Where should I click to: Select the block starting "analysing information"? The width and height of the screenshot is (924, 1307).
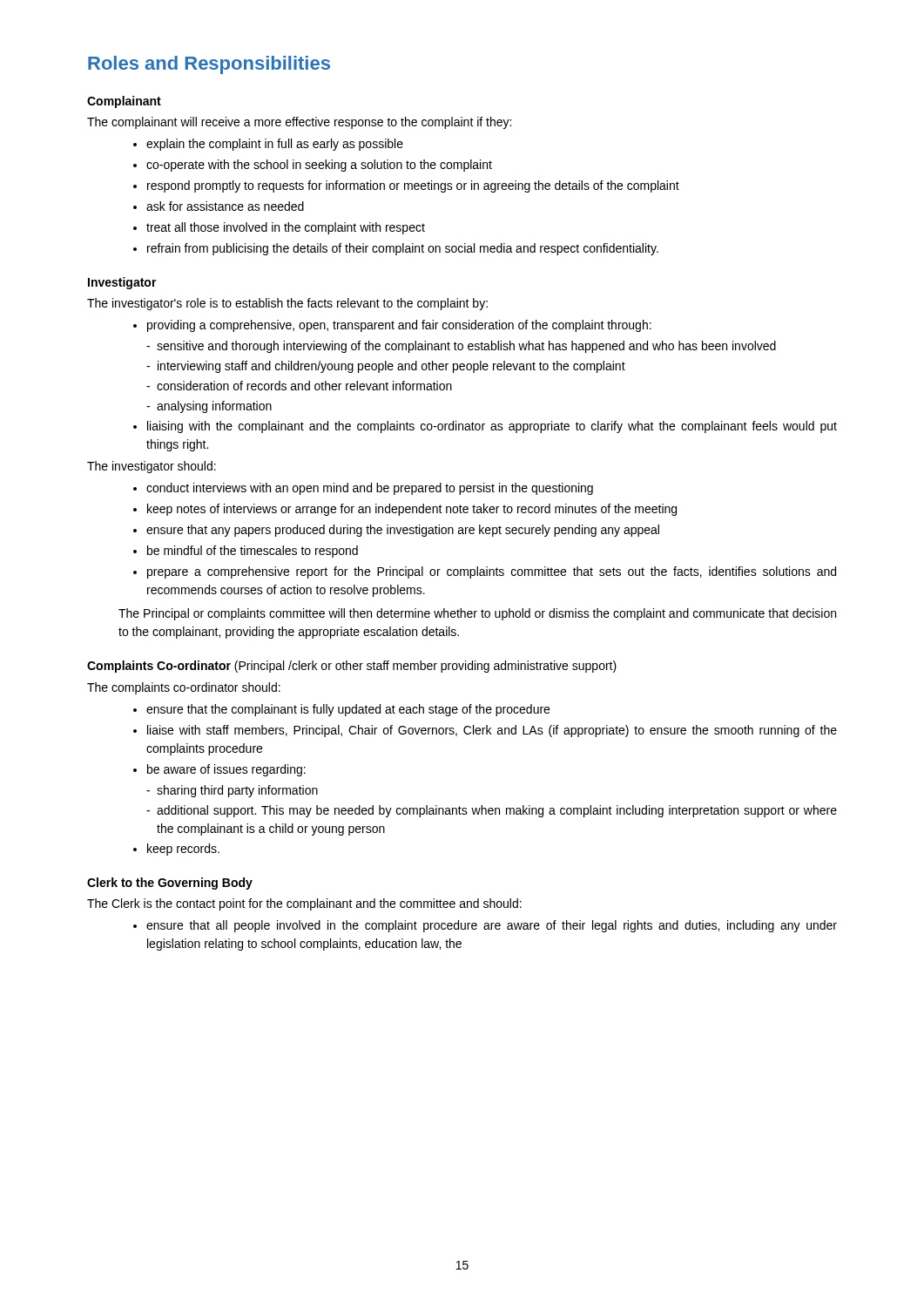coord(214,406)
